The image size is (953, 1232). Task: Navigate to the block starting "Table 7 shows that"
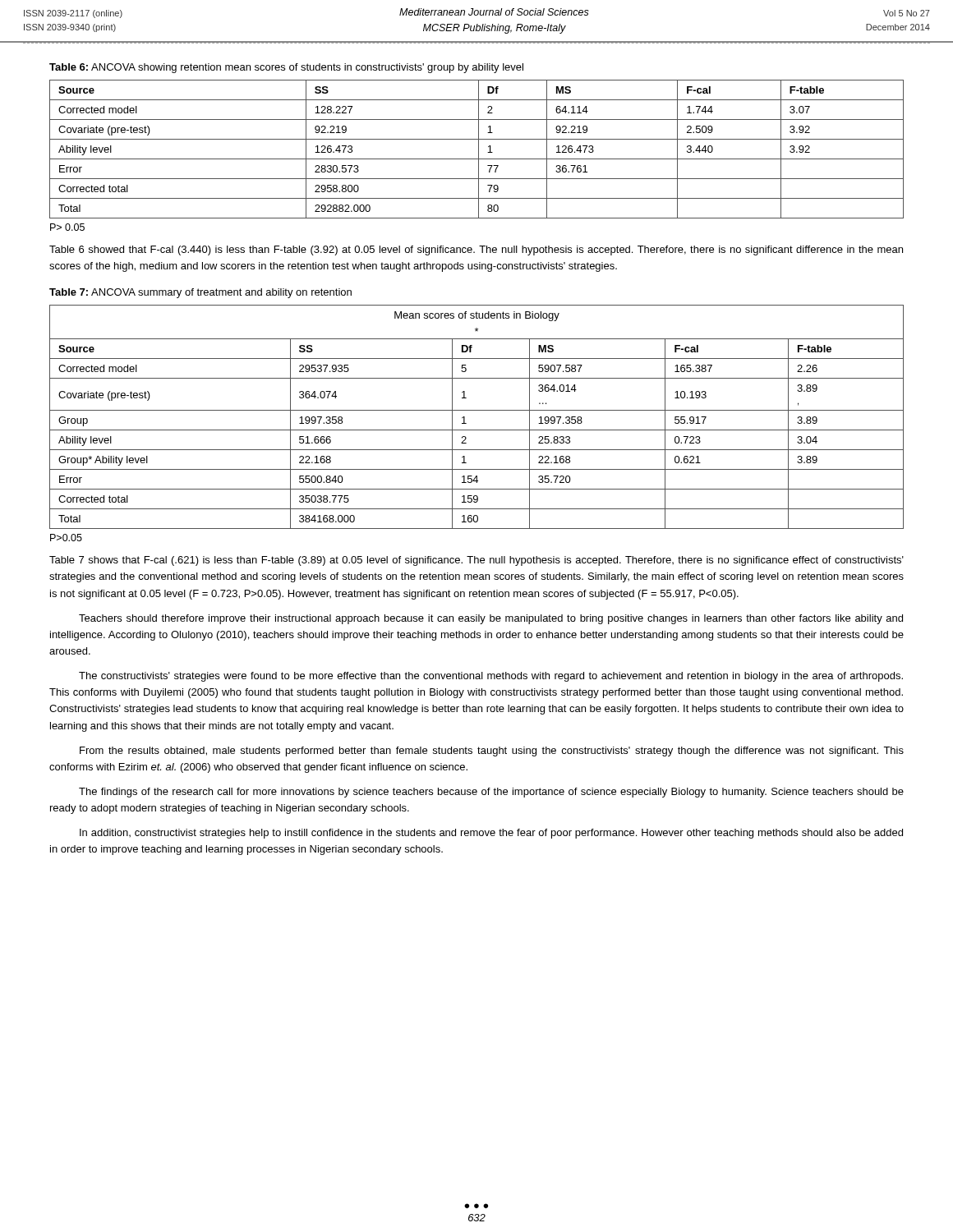tap(476, 577)
